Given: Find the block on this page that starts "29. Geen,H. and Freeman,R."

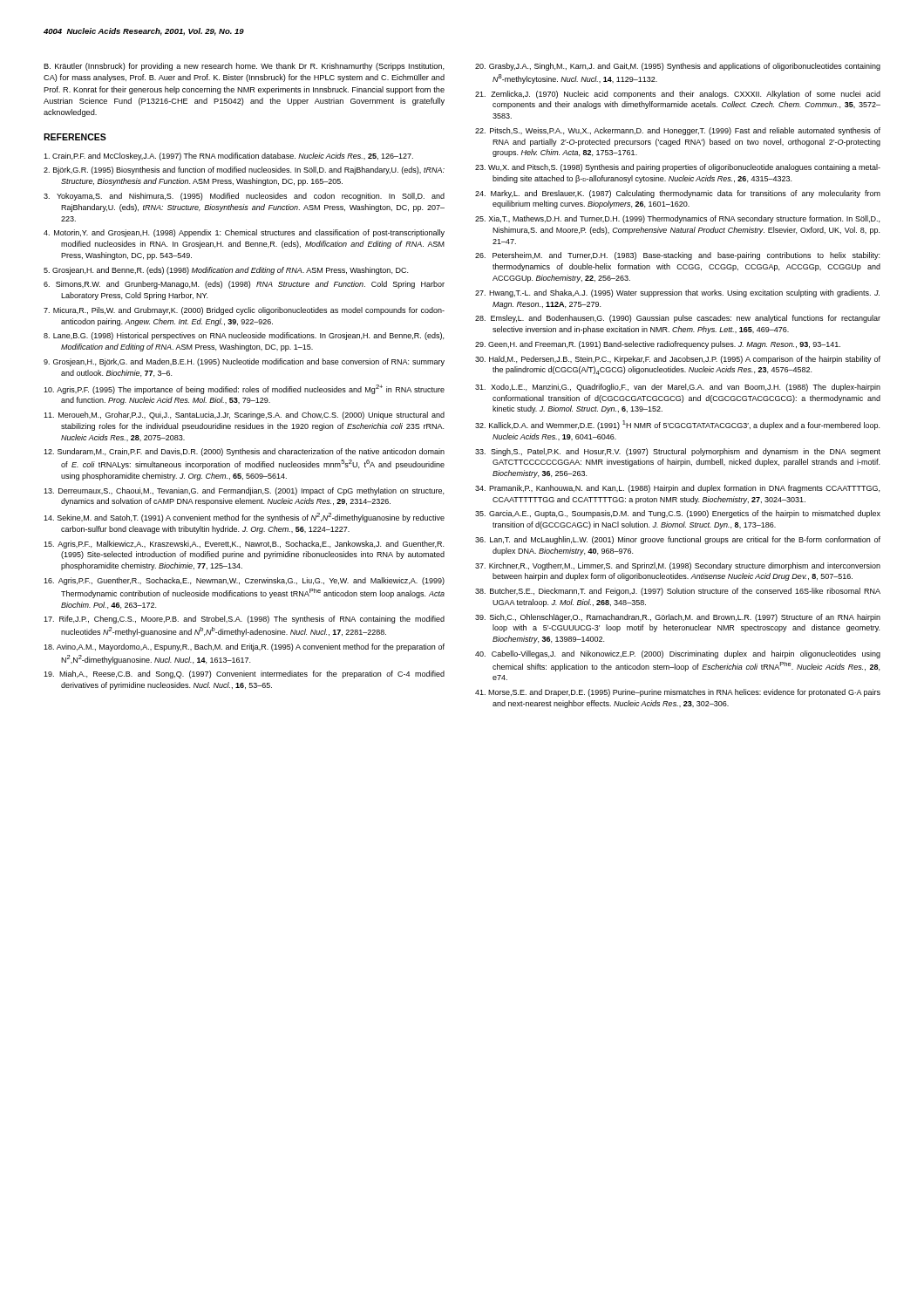Looking at the screenshot, I should tap(658, 344).
